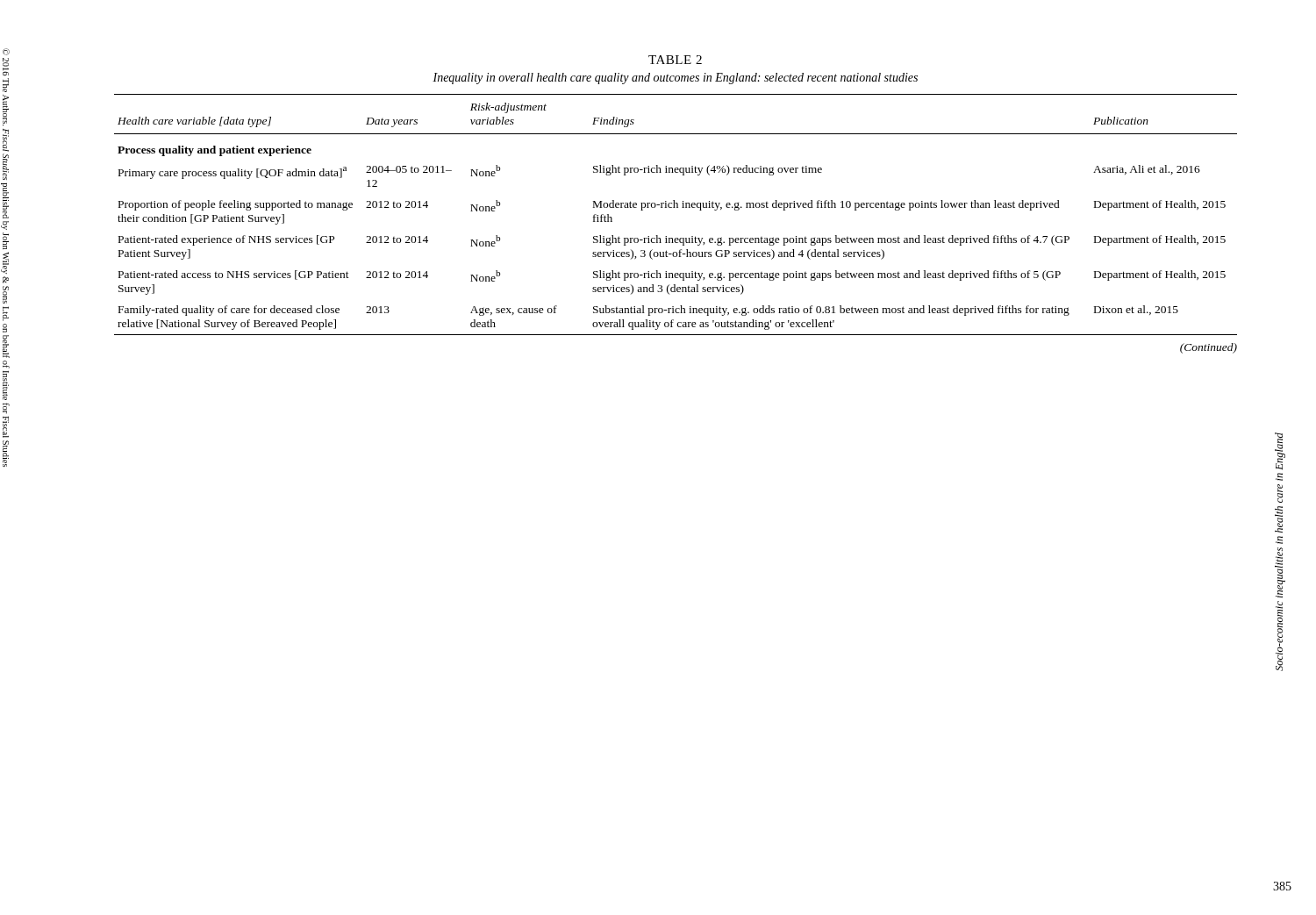This screenshot has width=1316, height=915.
Task: Locate the passage starting "TABLE 2"
Action: click(676, 60)
